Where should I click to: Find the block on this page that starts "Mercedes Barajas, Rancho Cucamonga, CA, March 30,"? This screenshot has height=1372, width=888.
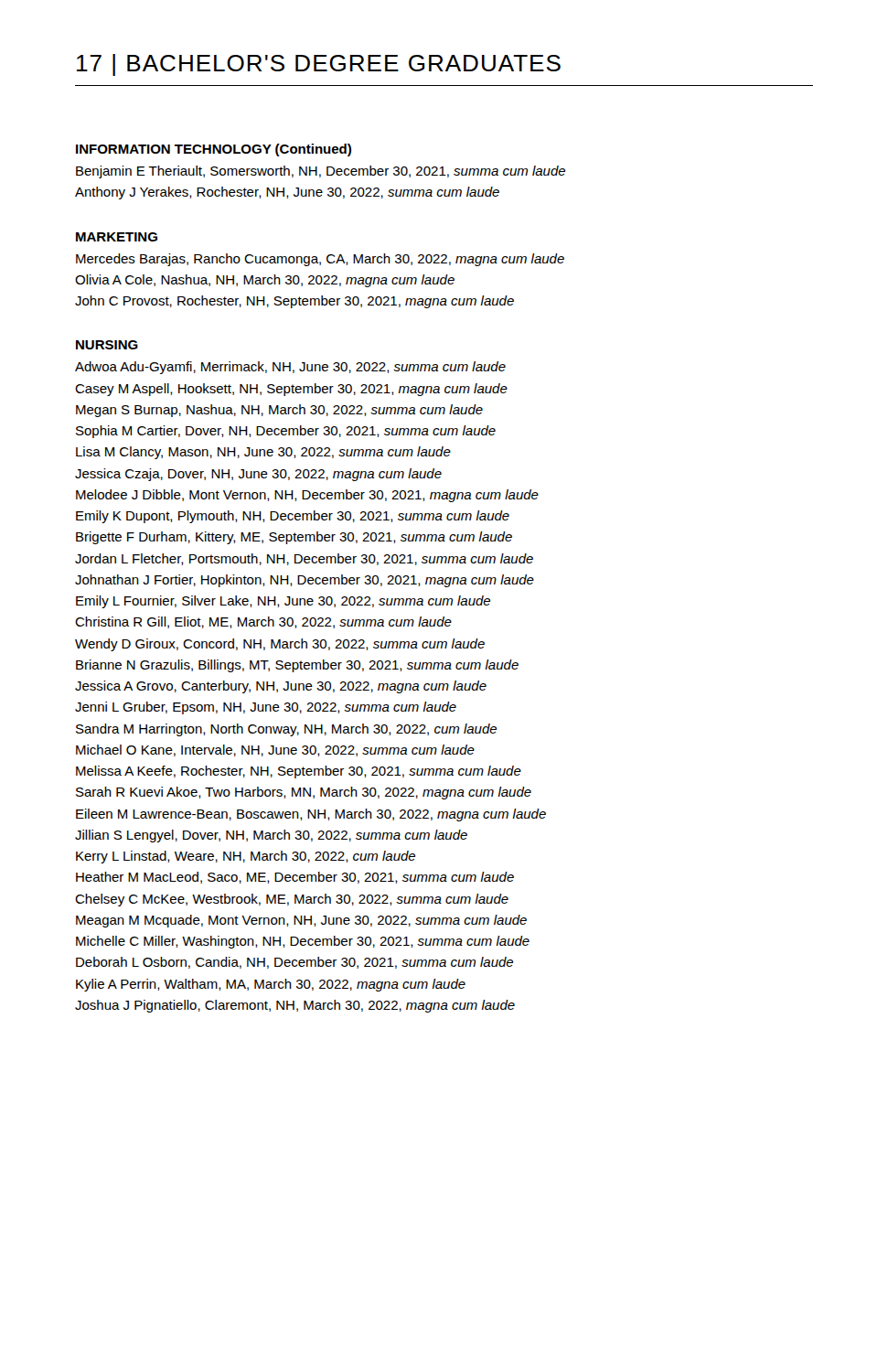click(320, 258)
